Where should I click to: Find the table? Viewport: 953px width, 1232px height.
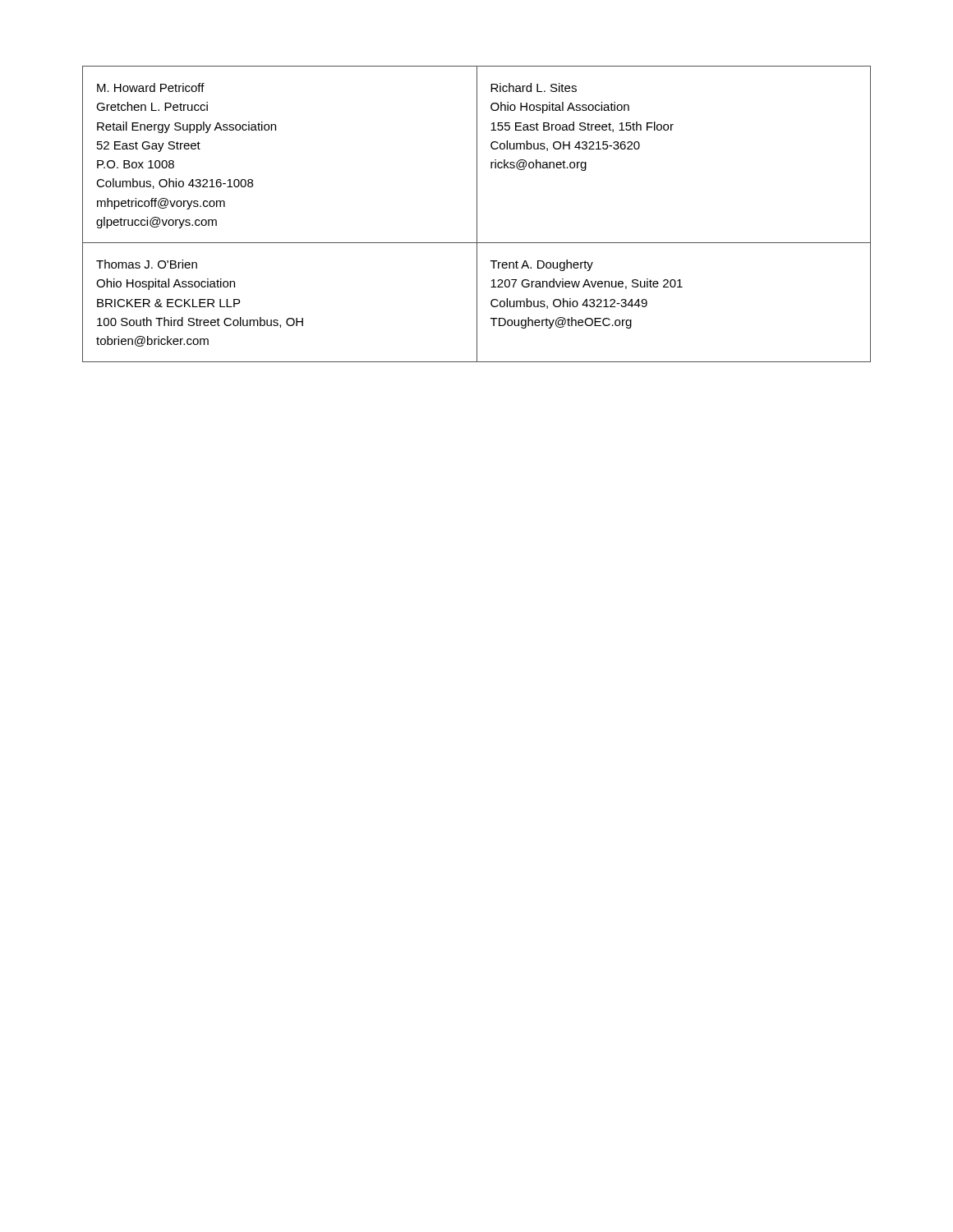[x=476, y=214]
